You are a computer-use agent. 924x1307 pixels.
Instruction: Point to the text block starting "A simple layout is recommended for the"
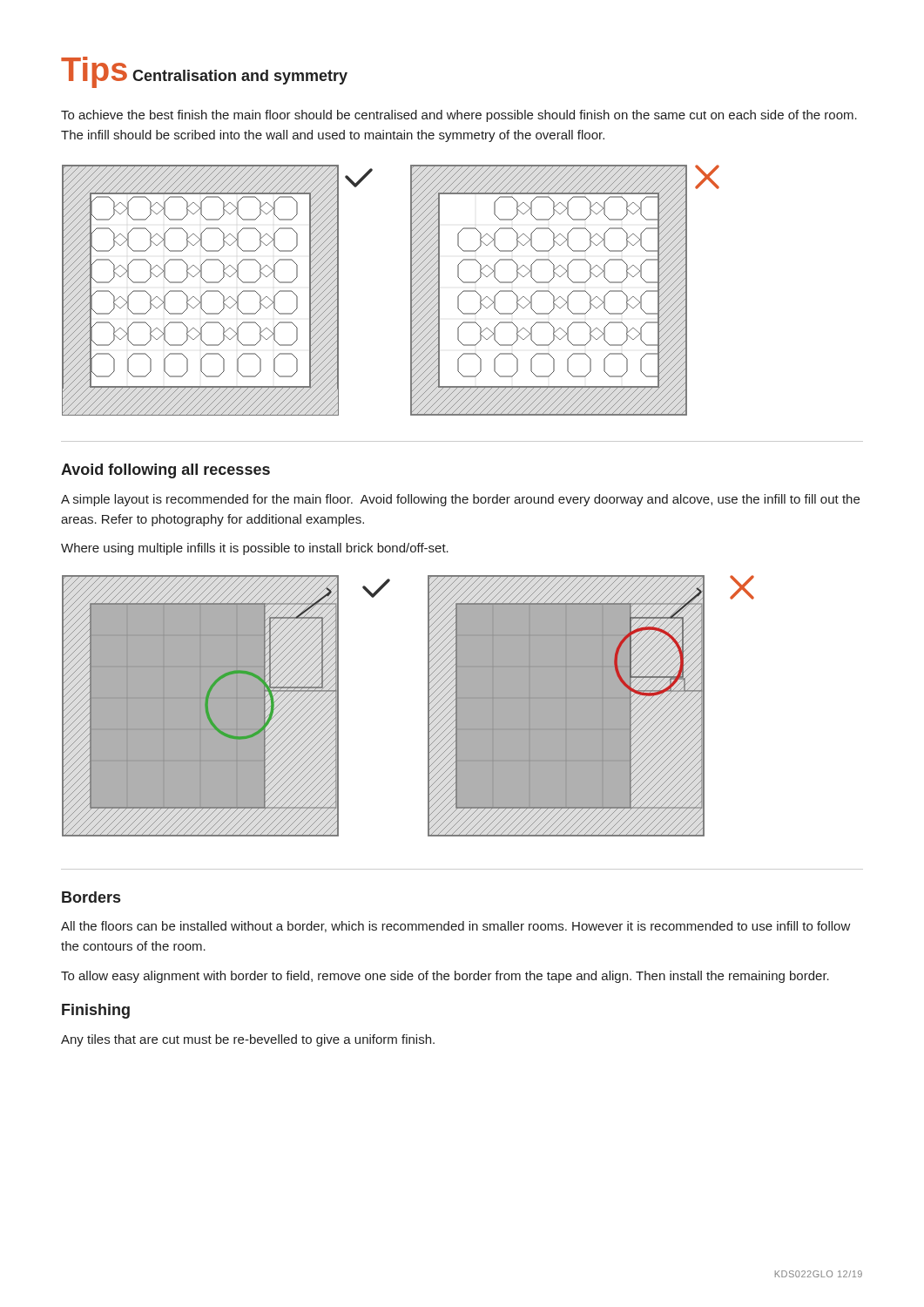[462, 509]
